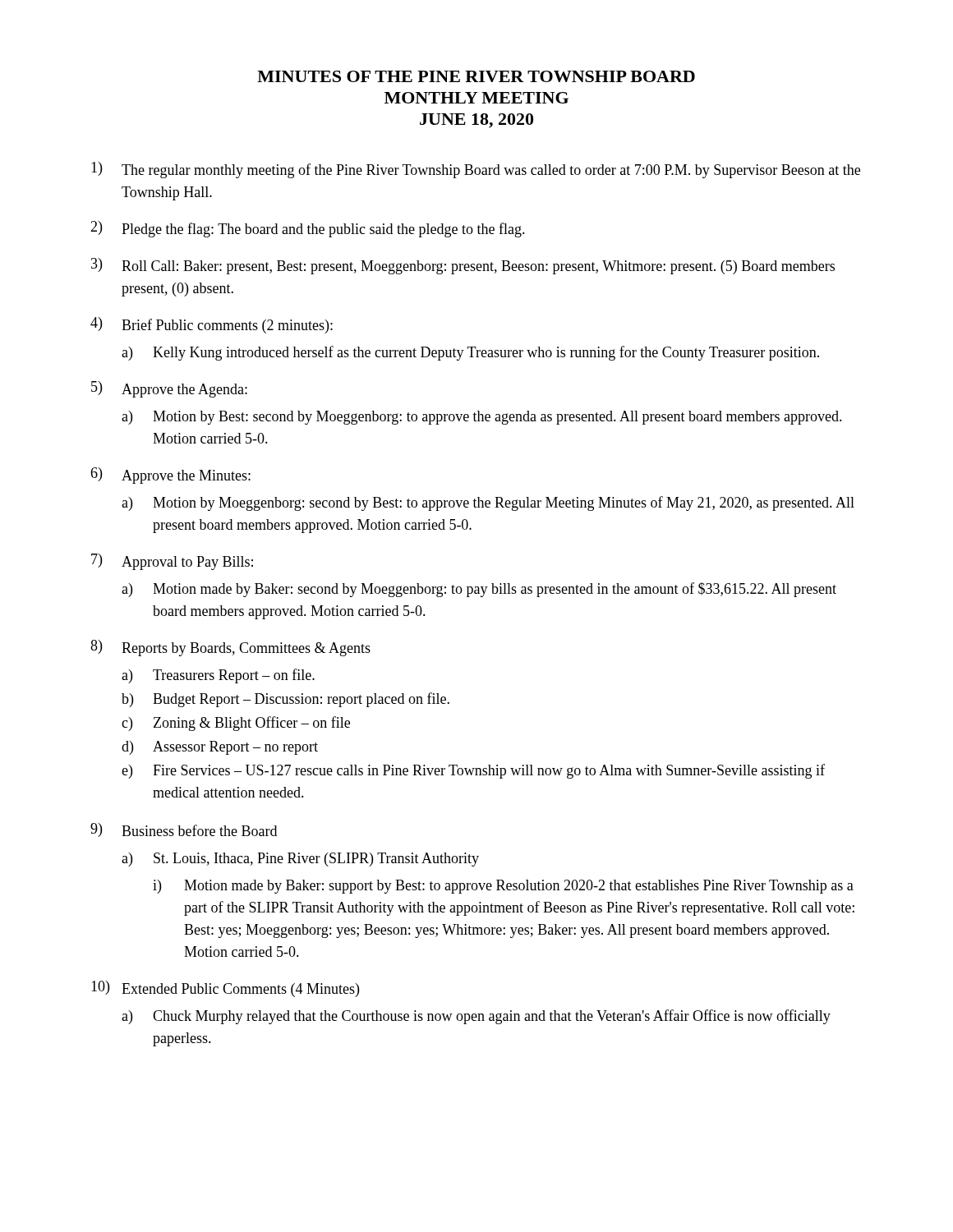This screenshot has height=1232, width=953.
Task: Navigate to the text starting "4) Brief Public comments (2 minutes):"
Action: [476, 339]
